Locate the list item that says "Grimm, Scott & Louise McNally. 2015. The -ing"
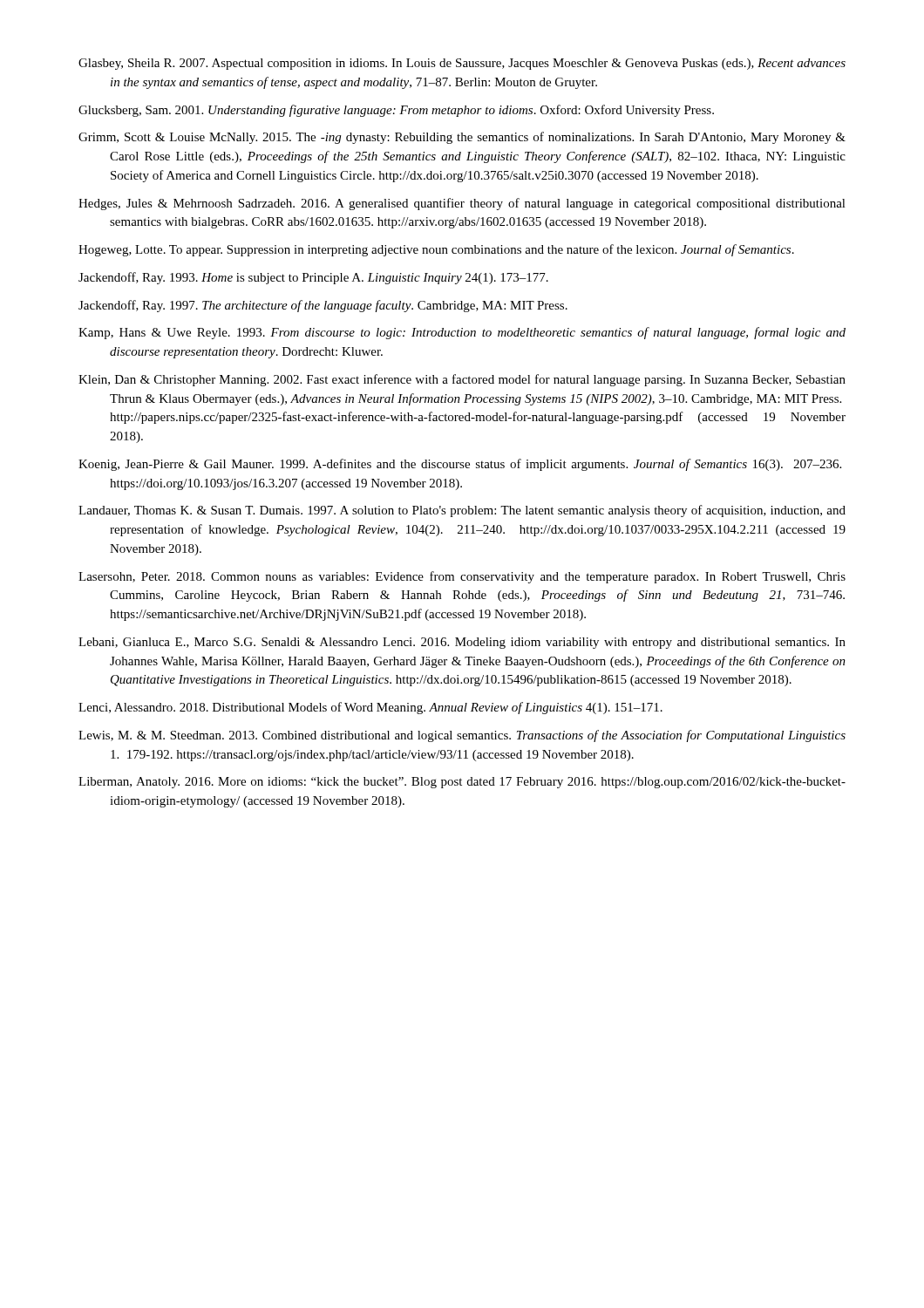Image resolution: width=924 pixels, height=1308 pixels. 462,156
